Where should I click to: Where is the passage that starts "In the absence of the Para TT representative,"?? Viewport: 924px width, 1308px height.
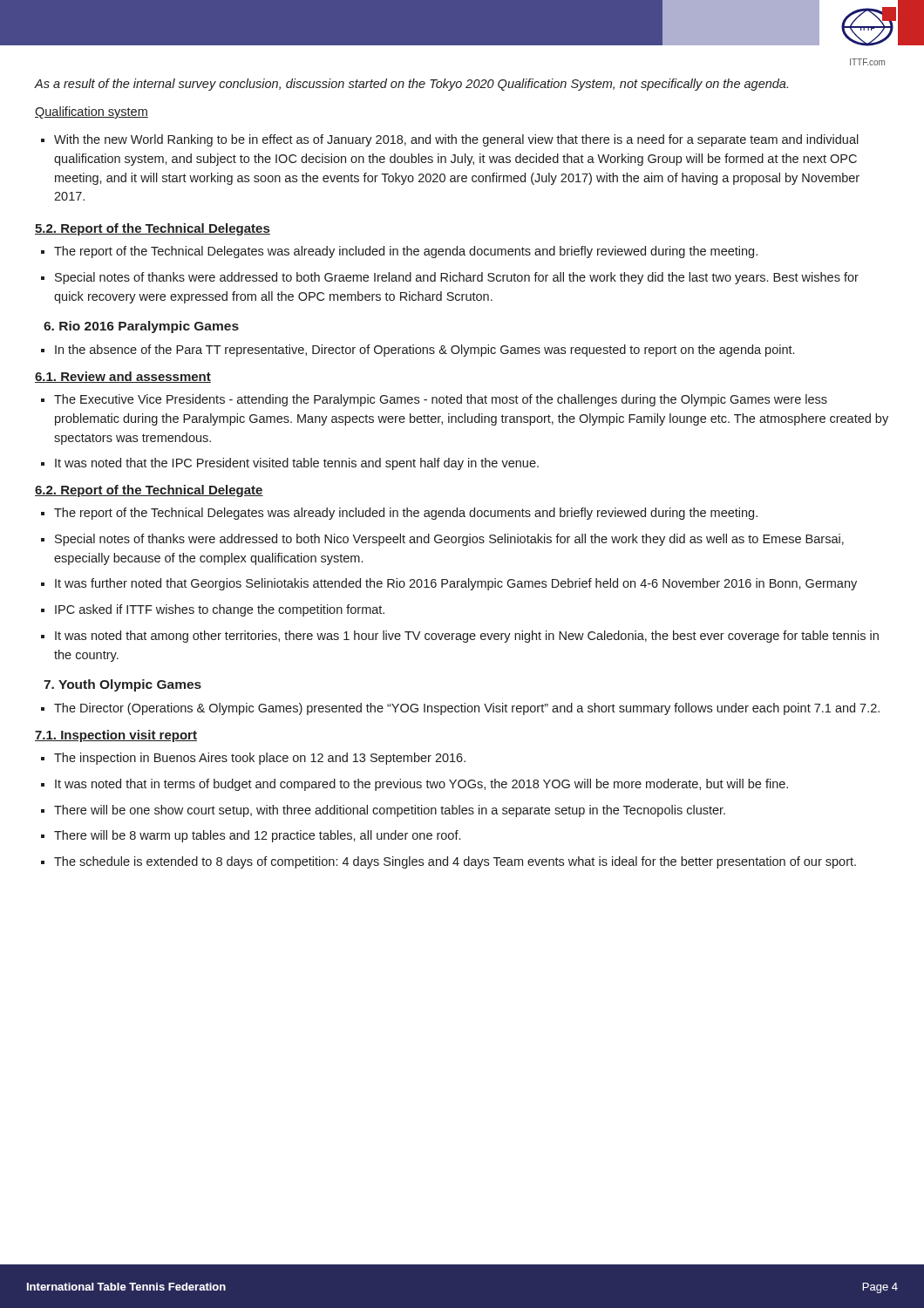[425, 350]
